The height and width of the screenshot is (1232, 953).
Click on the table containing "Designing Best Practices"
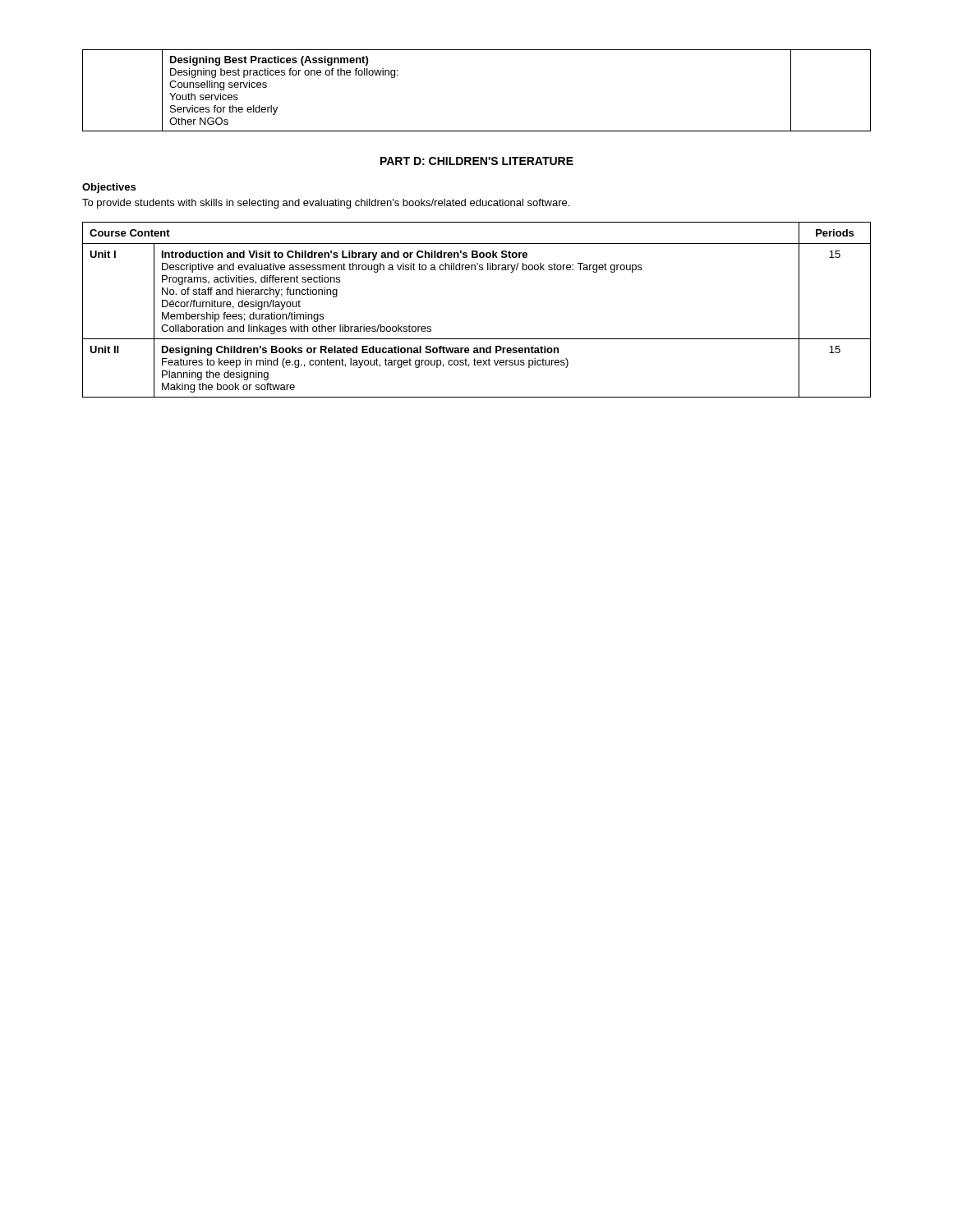[476, 90]
